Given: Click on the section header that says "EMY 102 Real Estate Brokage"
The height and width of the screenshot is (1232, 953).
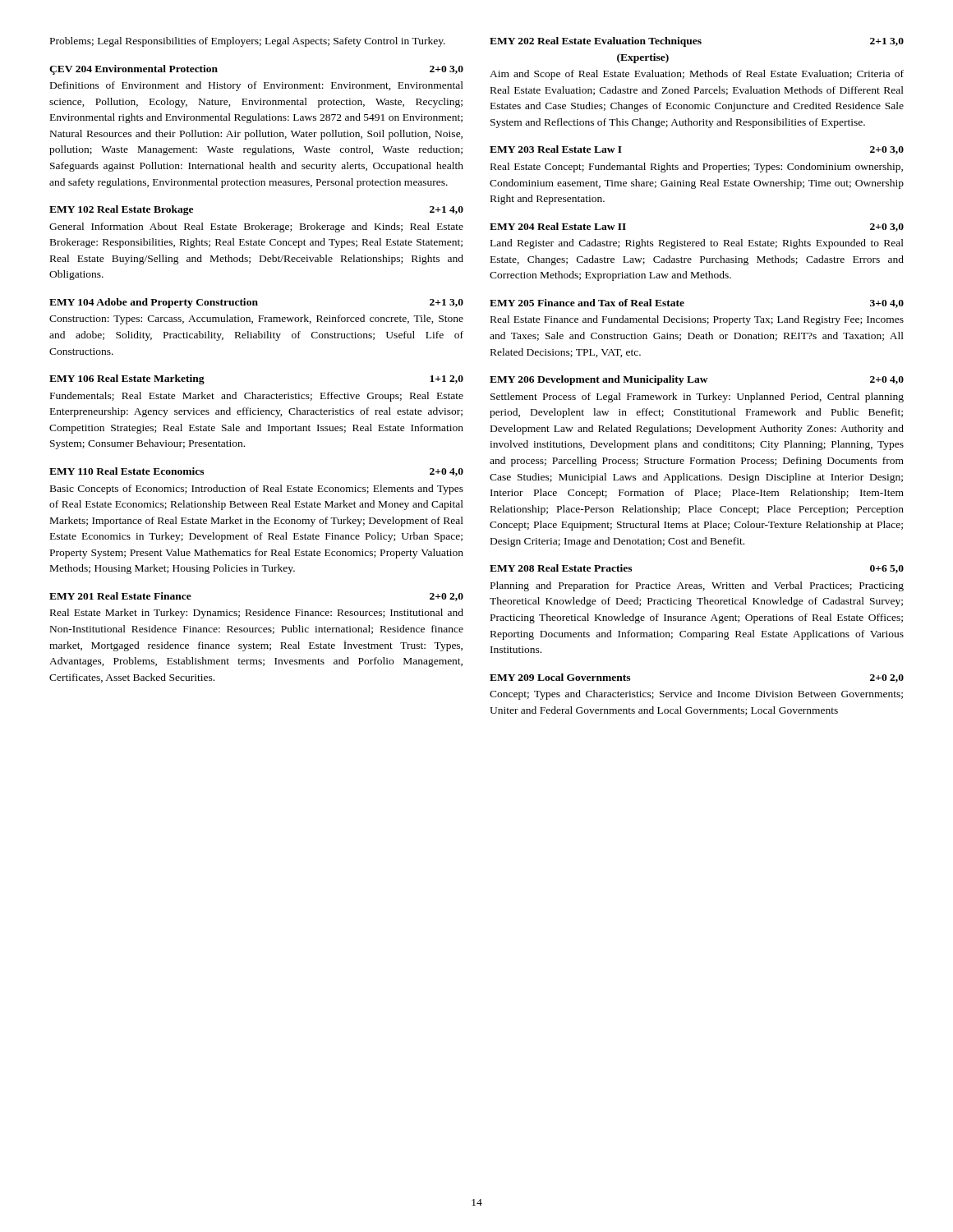Looking at the screenshot, I should [256, 242].
